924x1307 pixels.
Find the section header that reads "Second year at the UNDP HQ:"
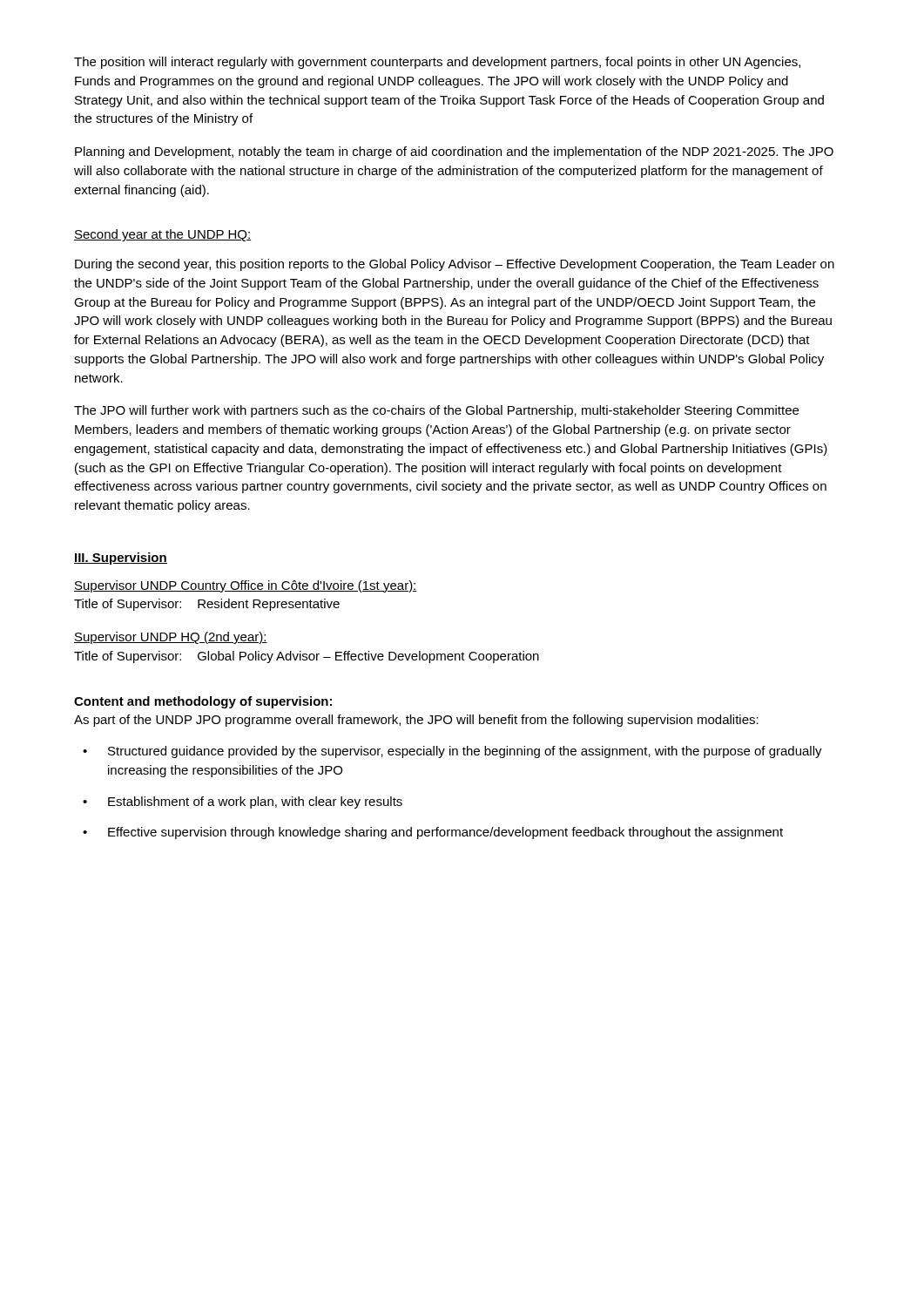162,234
